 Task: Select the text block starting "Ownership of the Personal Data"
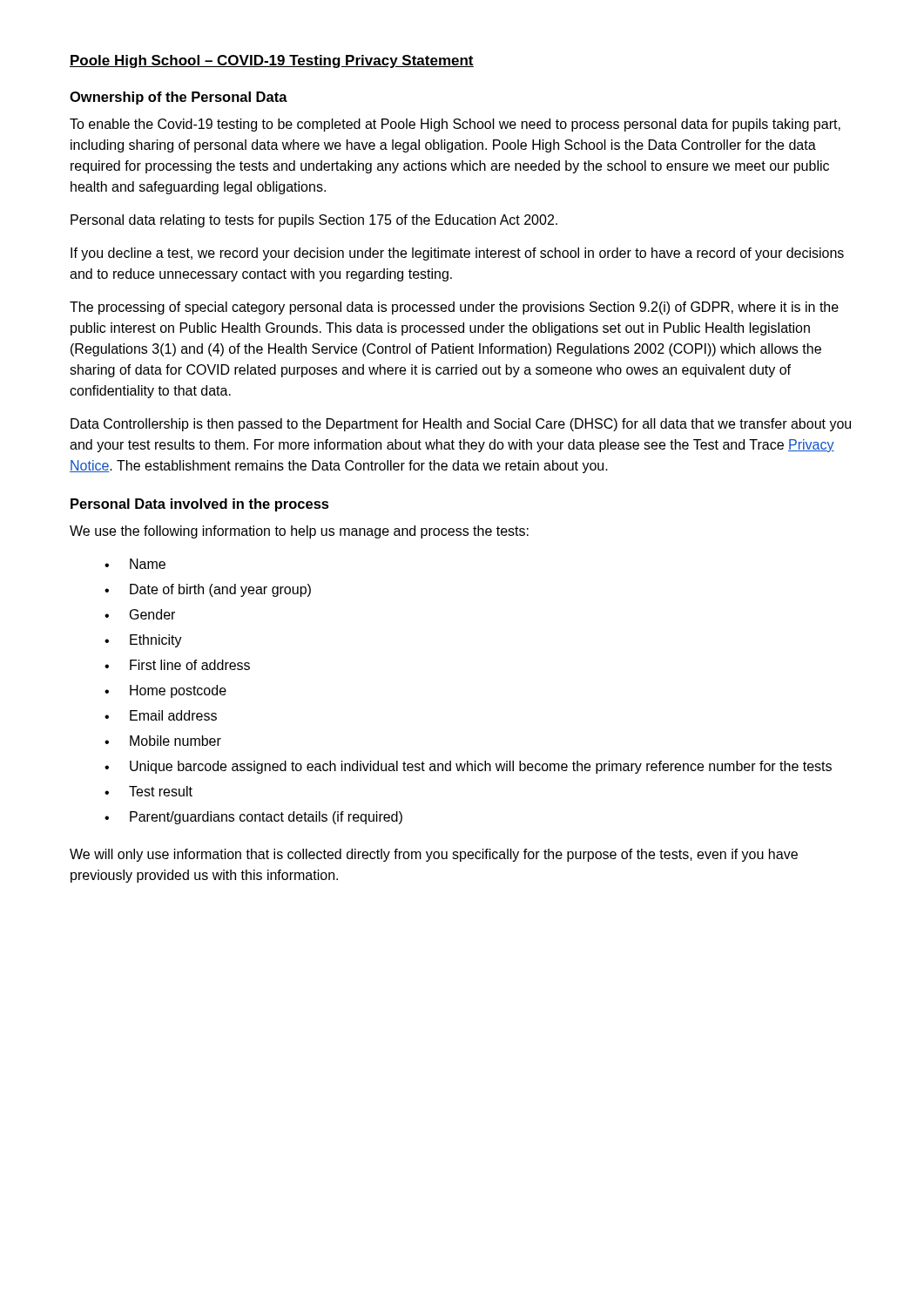[178, 97]
